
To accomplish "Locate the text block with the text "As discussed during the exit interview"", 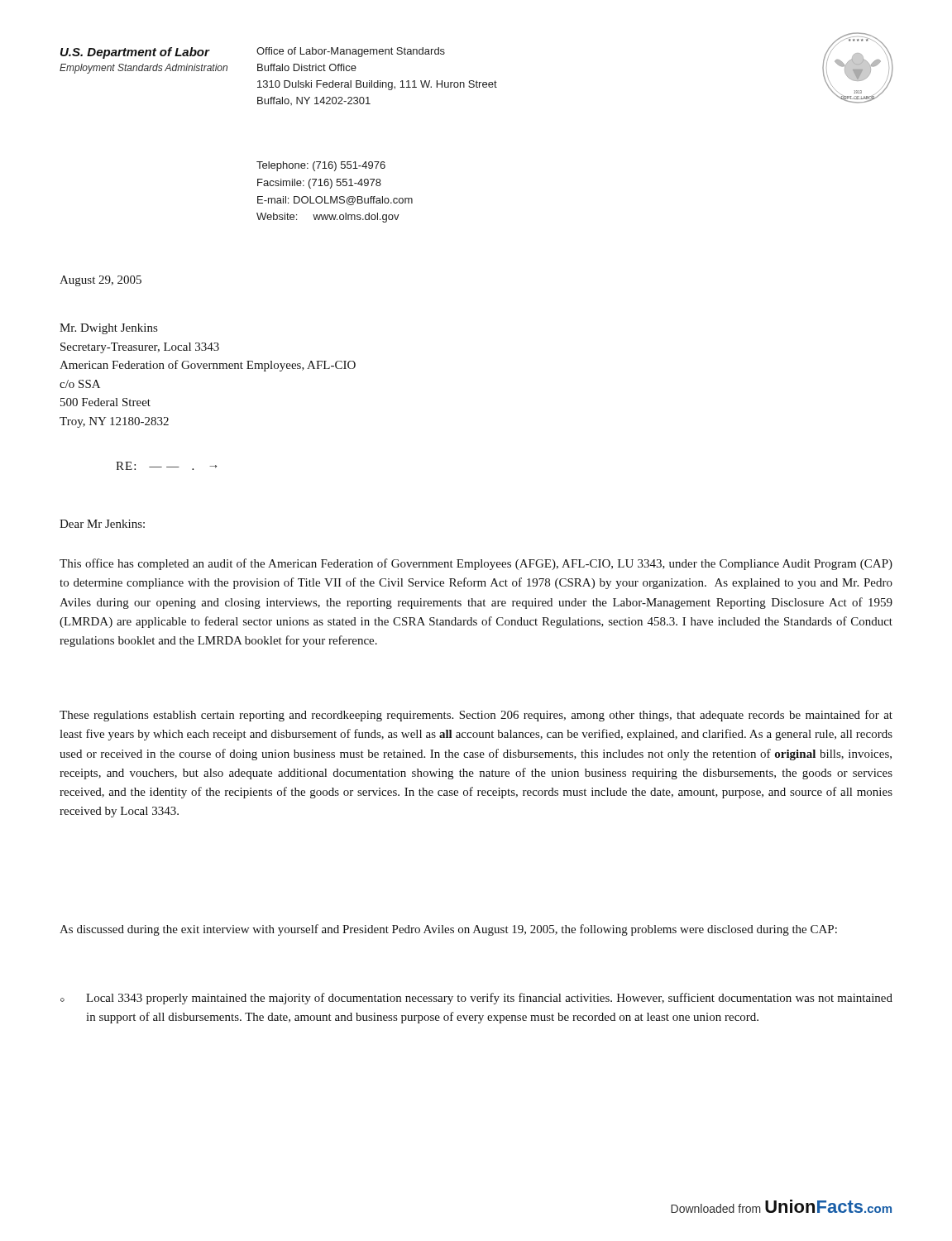I will tap(449, 929).
